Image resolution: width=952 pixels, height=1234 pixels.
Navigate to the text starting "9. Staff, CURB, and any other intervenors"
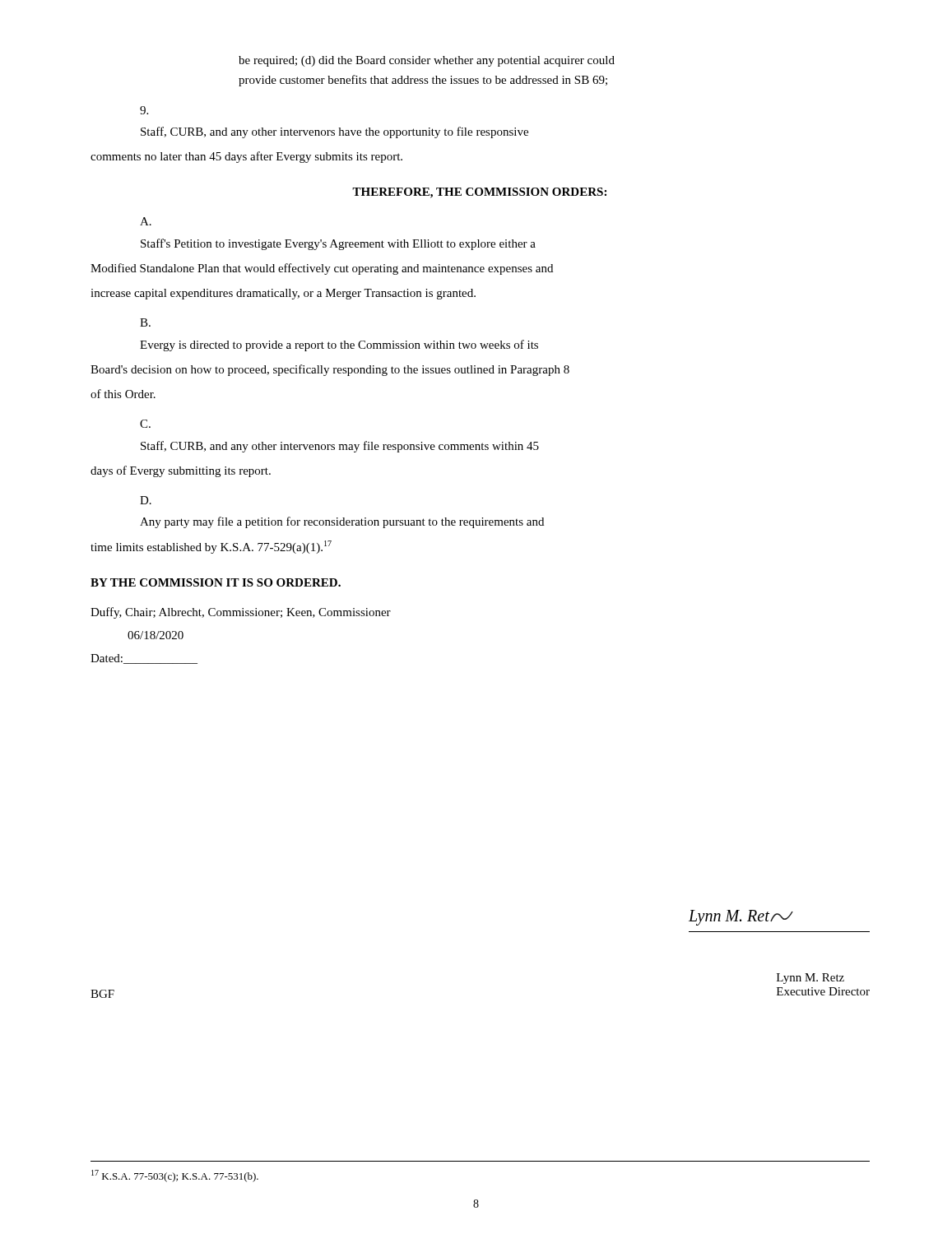[480, 133]
